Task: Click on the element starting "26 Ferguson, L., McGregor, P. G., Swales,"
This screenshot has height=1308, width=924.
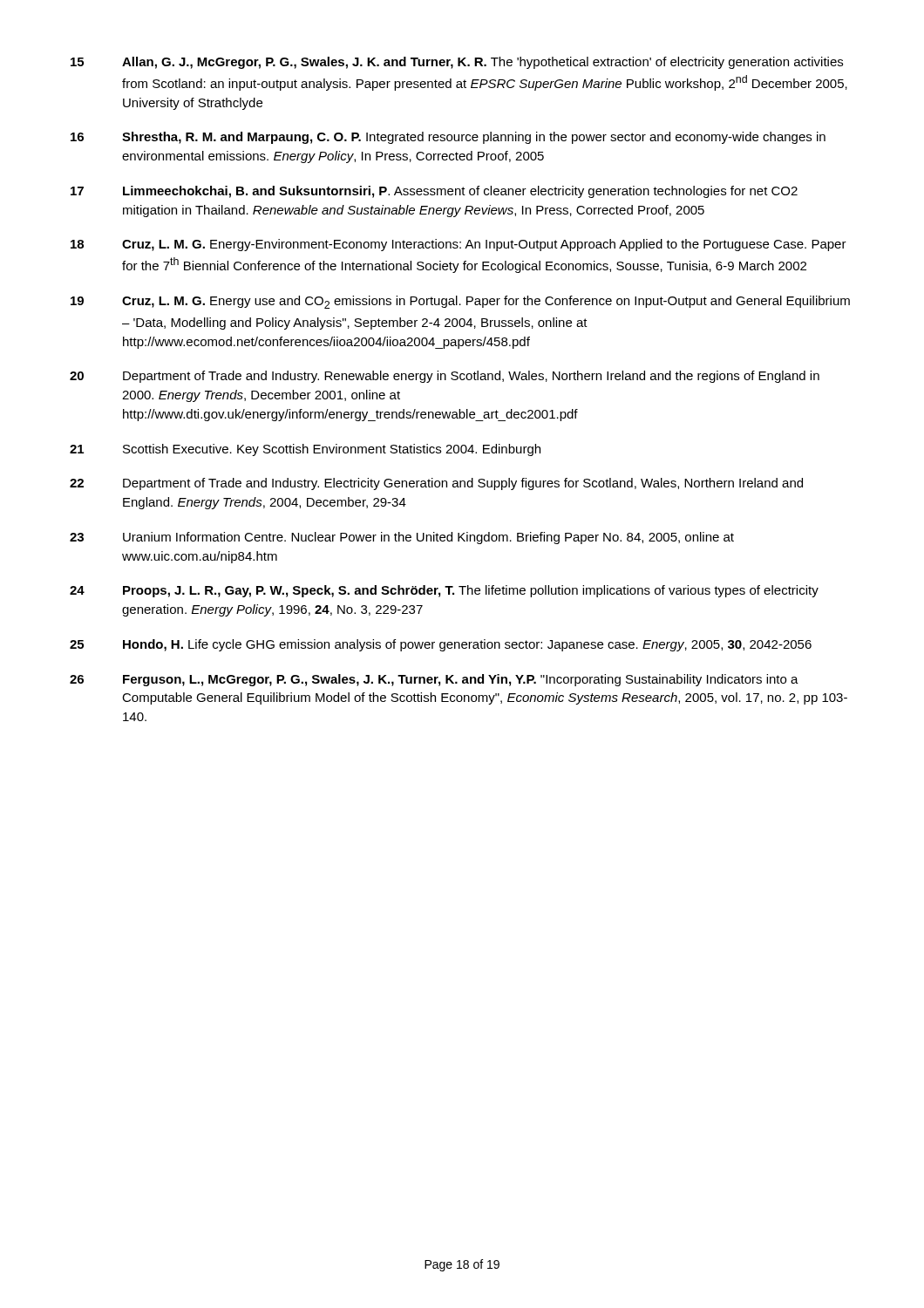Action: point(462,698)
